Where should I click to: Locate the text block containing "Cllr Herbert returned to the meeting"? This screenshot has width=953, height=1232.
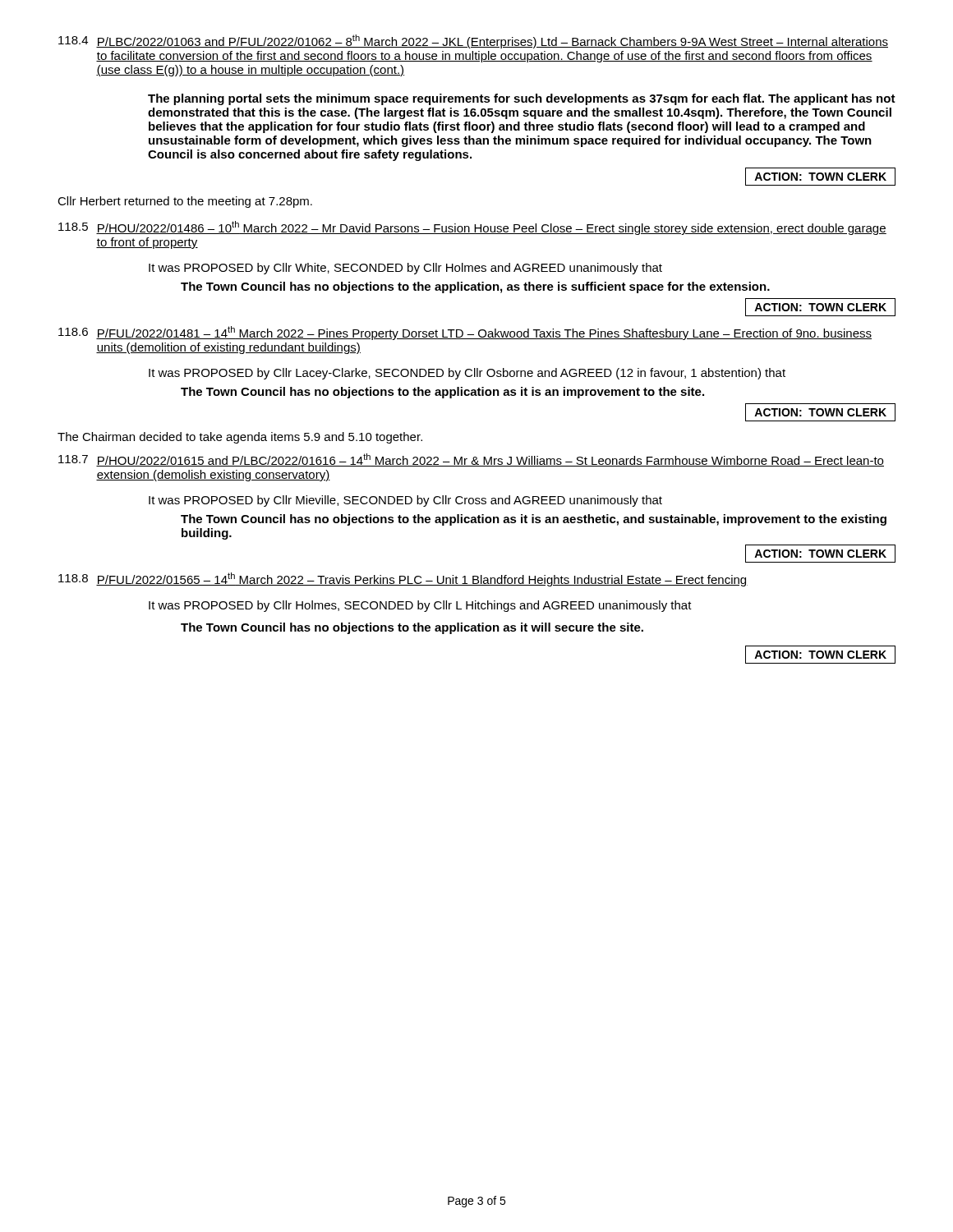coord(185,201)
